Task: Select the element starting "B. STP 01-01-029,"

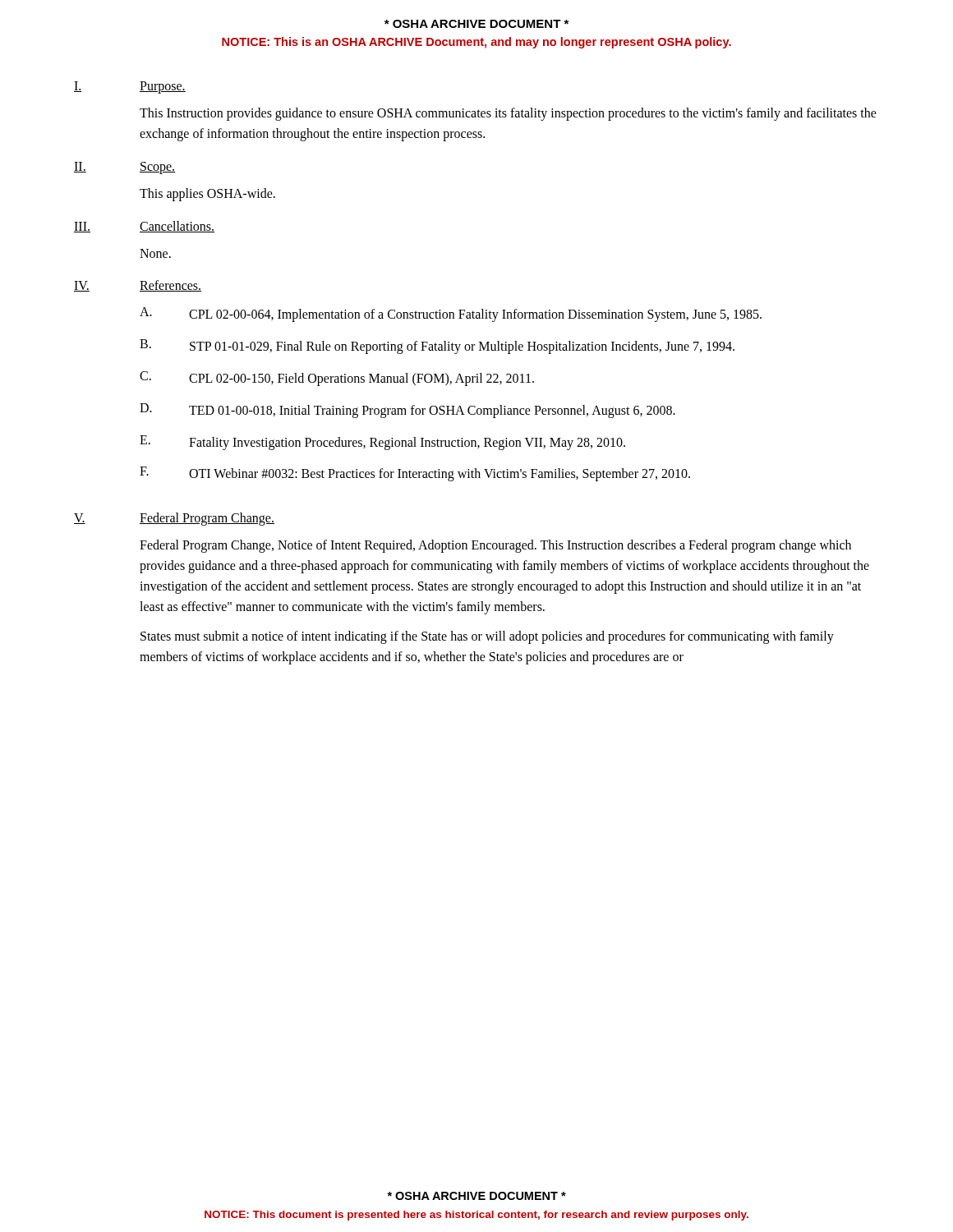Action: [x=509, y=347]
